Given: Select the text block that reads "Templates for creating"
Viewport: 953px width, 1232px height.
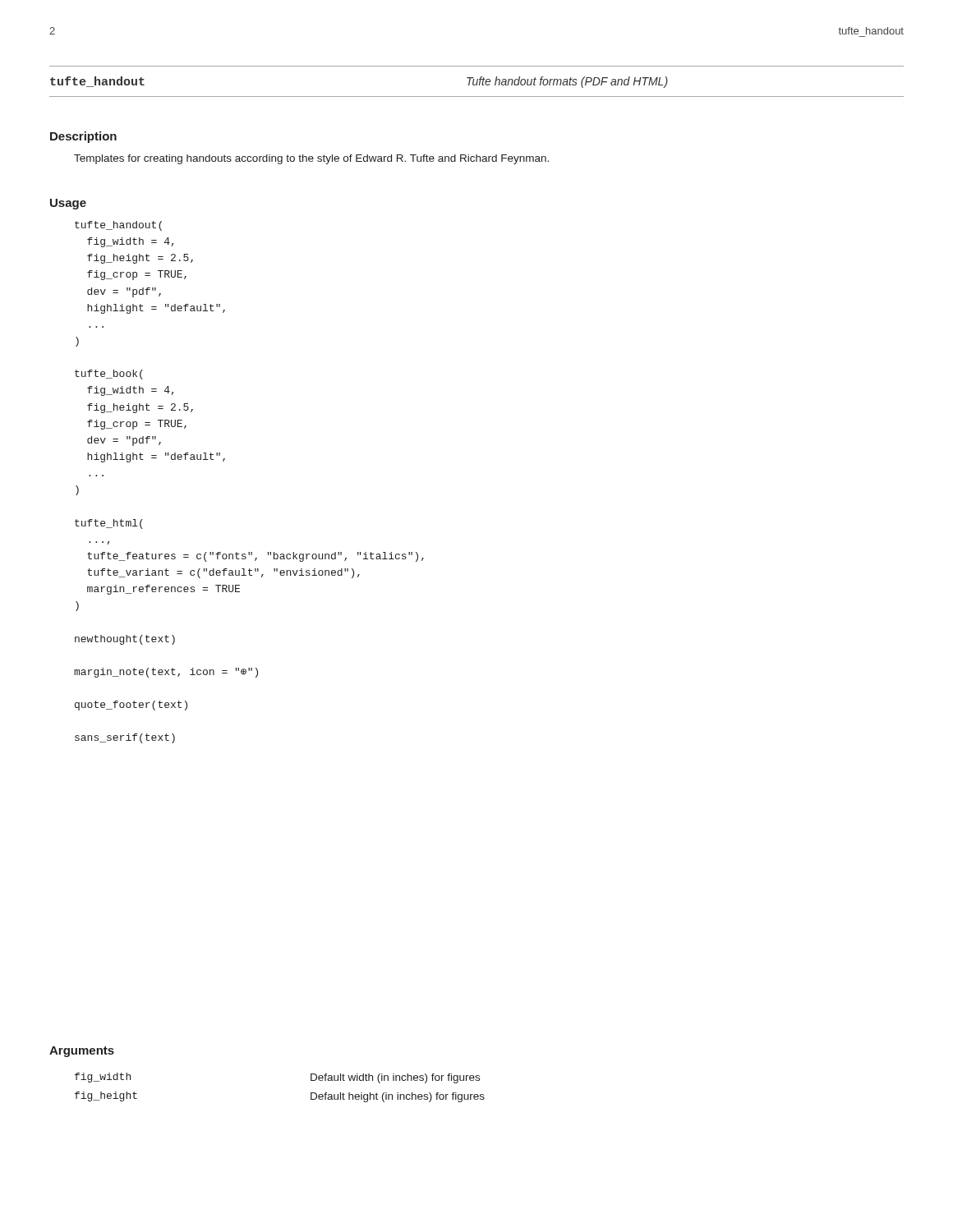Looking at the screenshot, I should 312,158.
